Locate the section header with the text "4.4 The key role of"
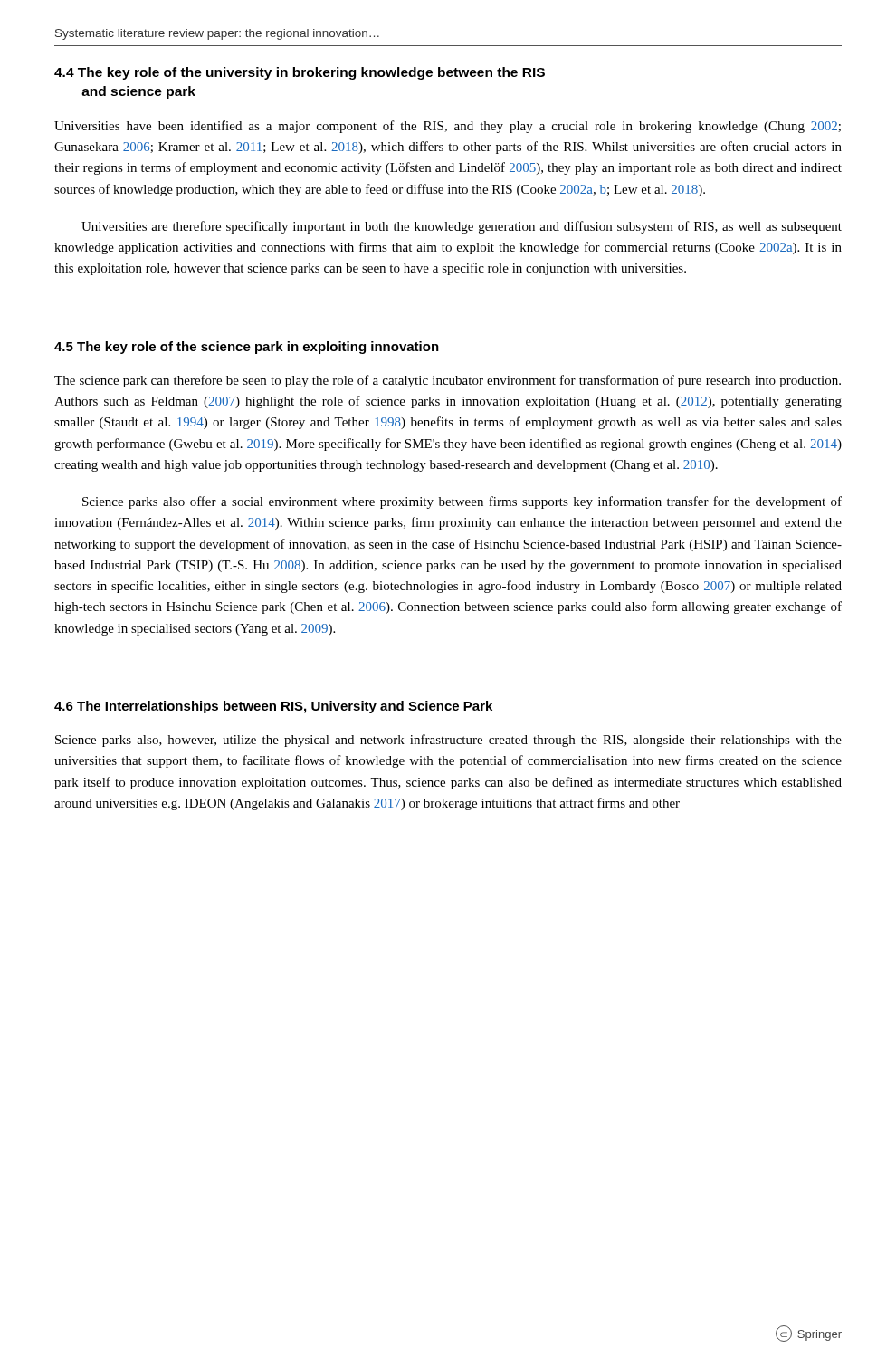896x1358 pixels. coord(448,82)
